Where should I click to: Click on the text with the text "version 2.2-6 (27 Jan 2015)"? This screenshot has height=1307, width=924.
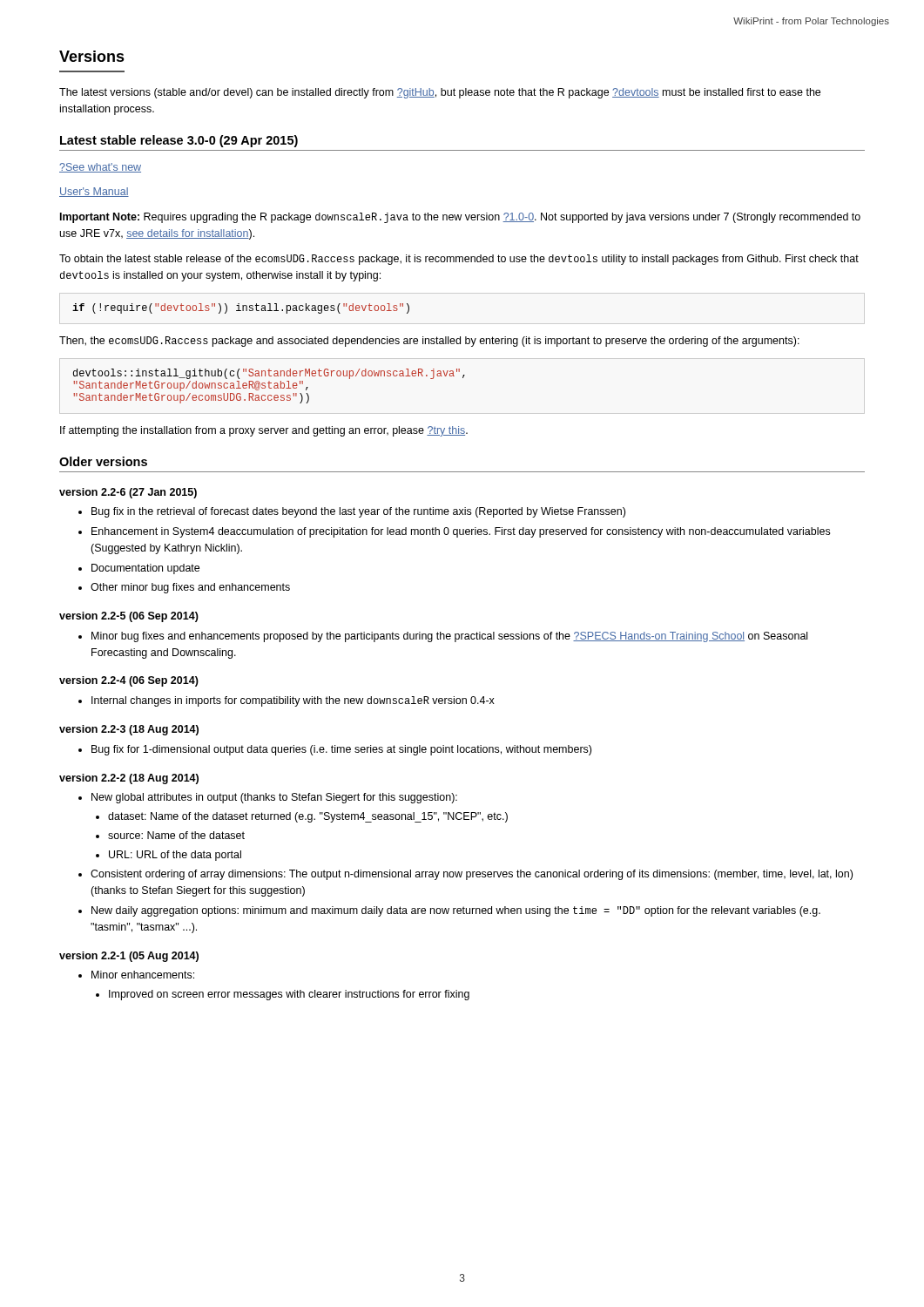click(x=128, y=493)
